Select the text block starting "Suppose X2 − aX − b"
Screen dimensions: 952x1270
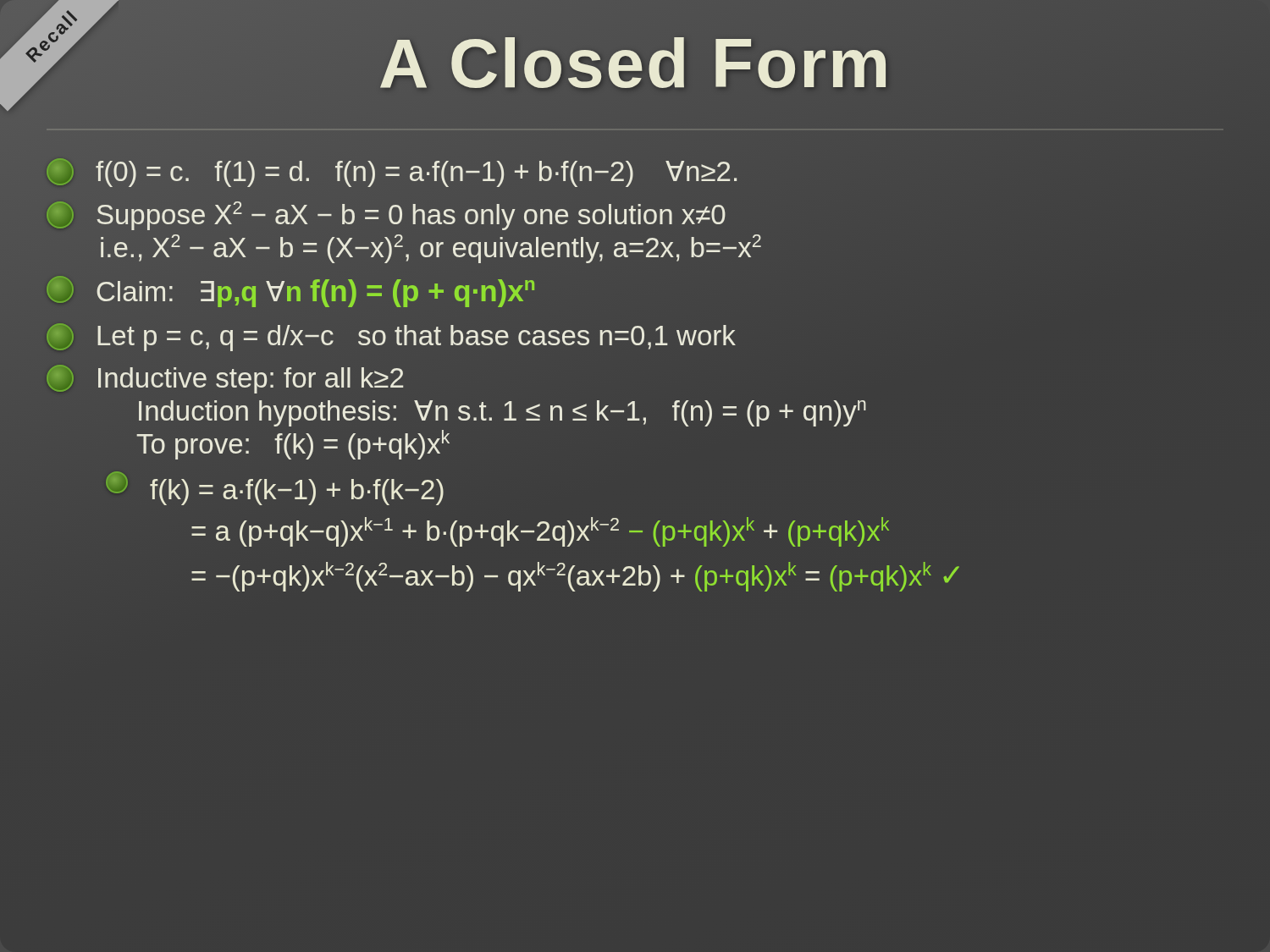coord(635,231)
